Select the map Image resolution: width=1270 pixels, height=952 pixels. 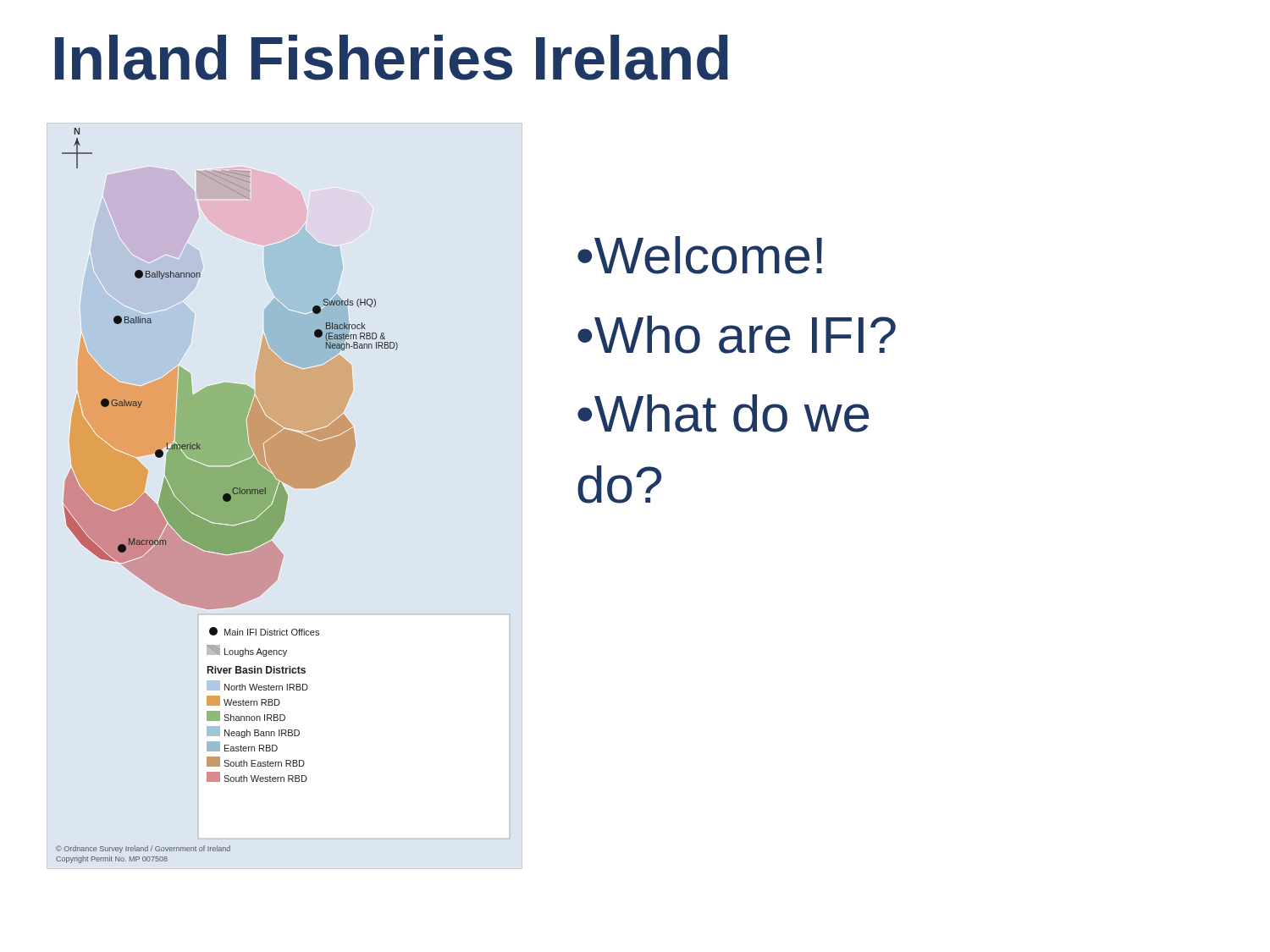[x=284, y=496]
